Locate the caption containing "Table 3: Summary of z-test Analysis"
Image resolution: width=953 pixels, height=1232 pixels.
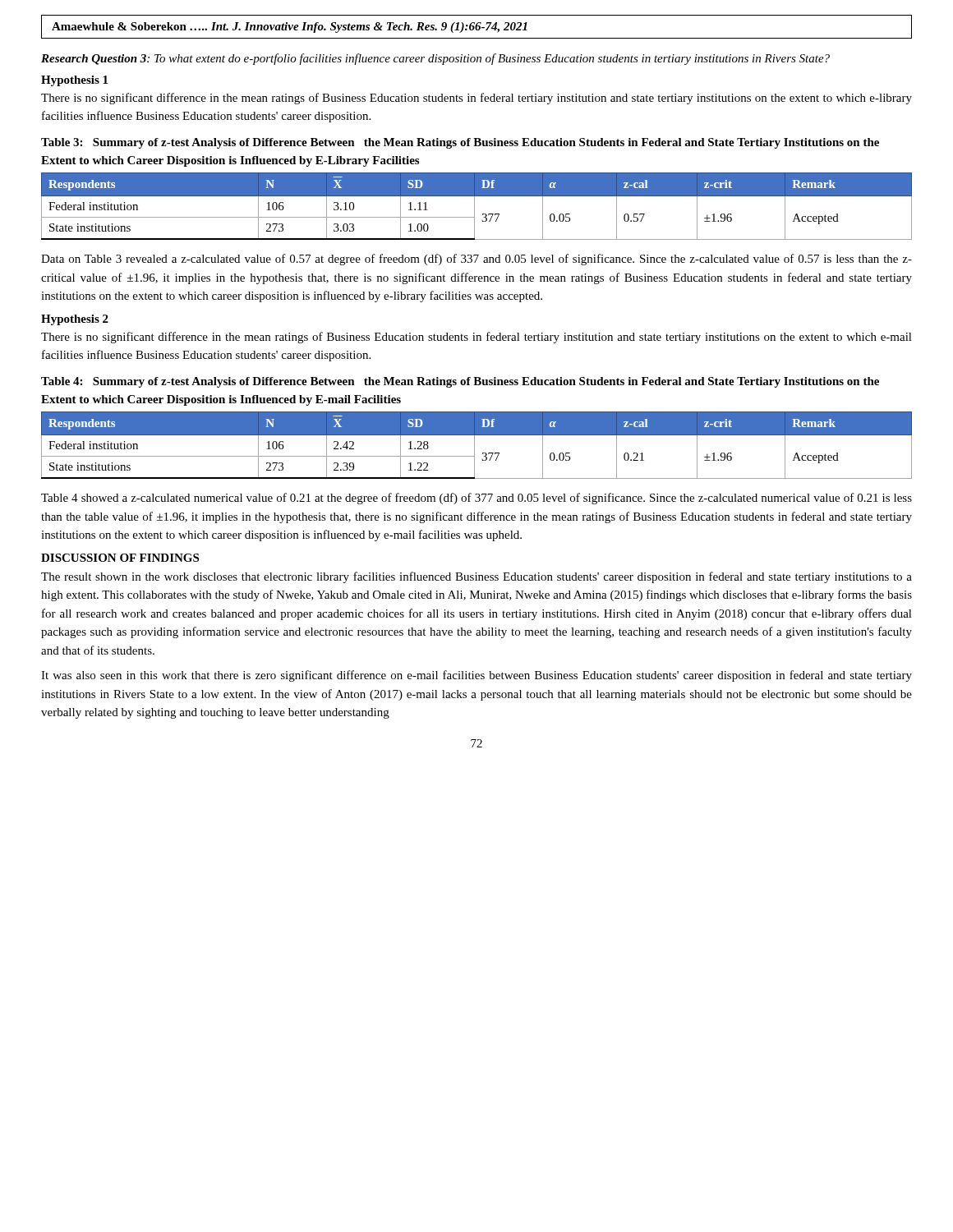click(460, 151)
